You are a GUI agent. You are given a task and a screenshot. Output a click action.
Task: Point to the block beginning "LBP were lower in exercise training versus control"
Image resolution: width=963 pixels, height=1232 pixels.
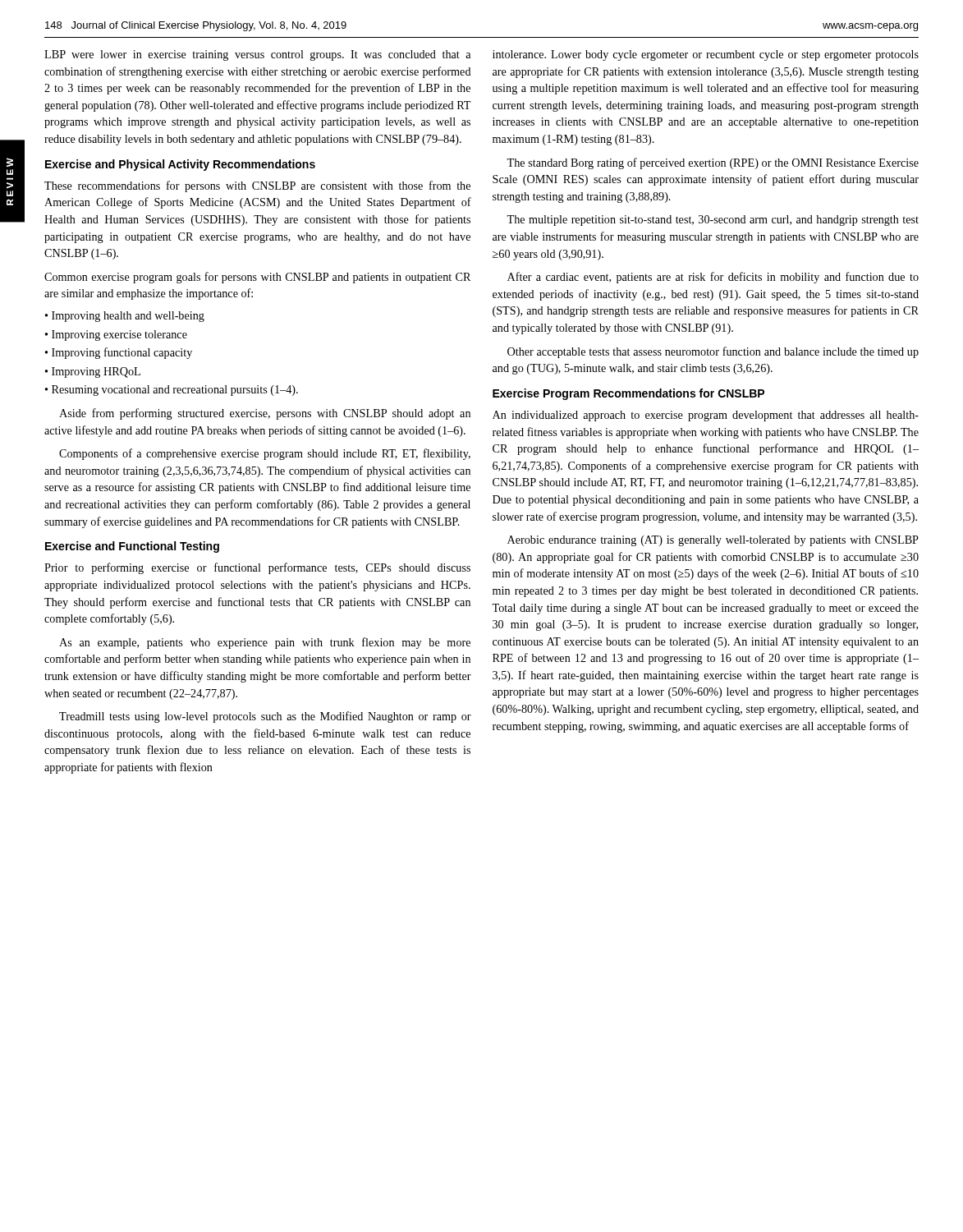(258, 97)
